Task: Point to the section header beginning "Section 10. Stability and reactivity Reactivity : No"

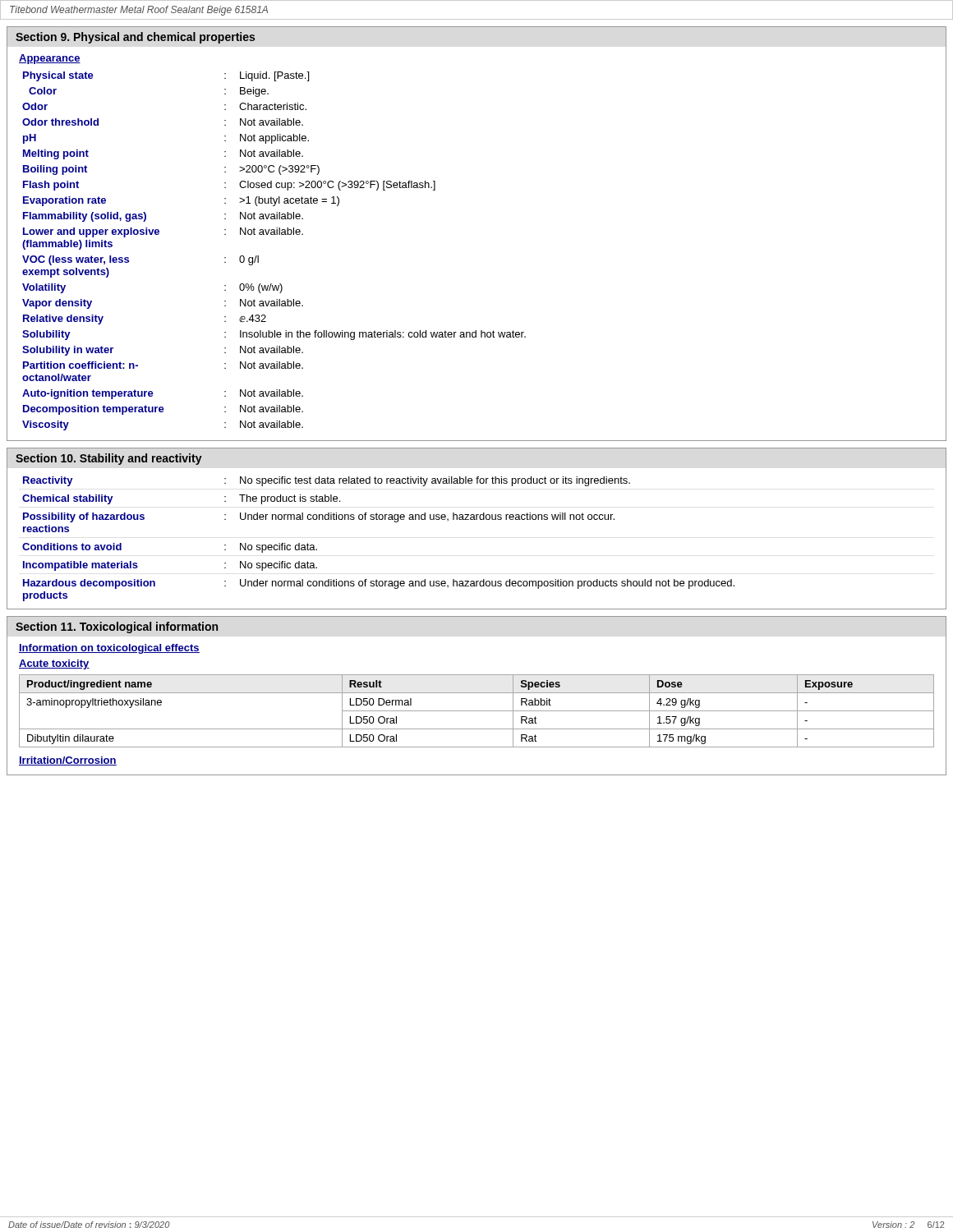Action: tap(476, 529)
